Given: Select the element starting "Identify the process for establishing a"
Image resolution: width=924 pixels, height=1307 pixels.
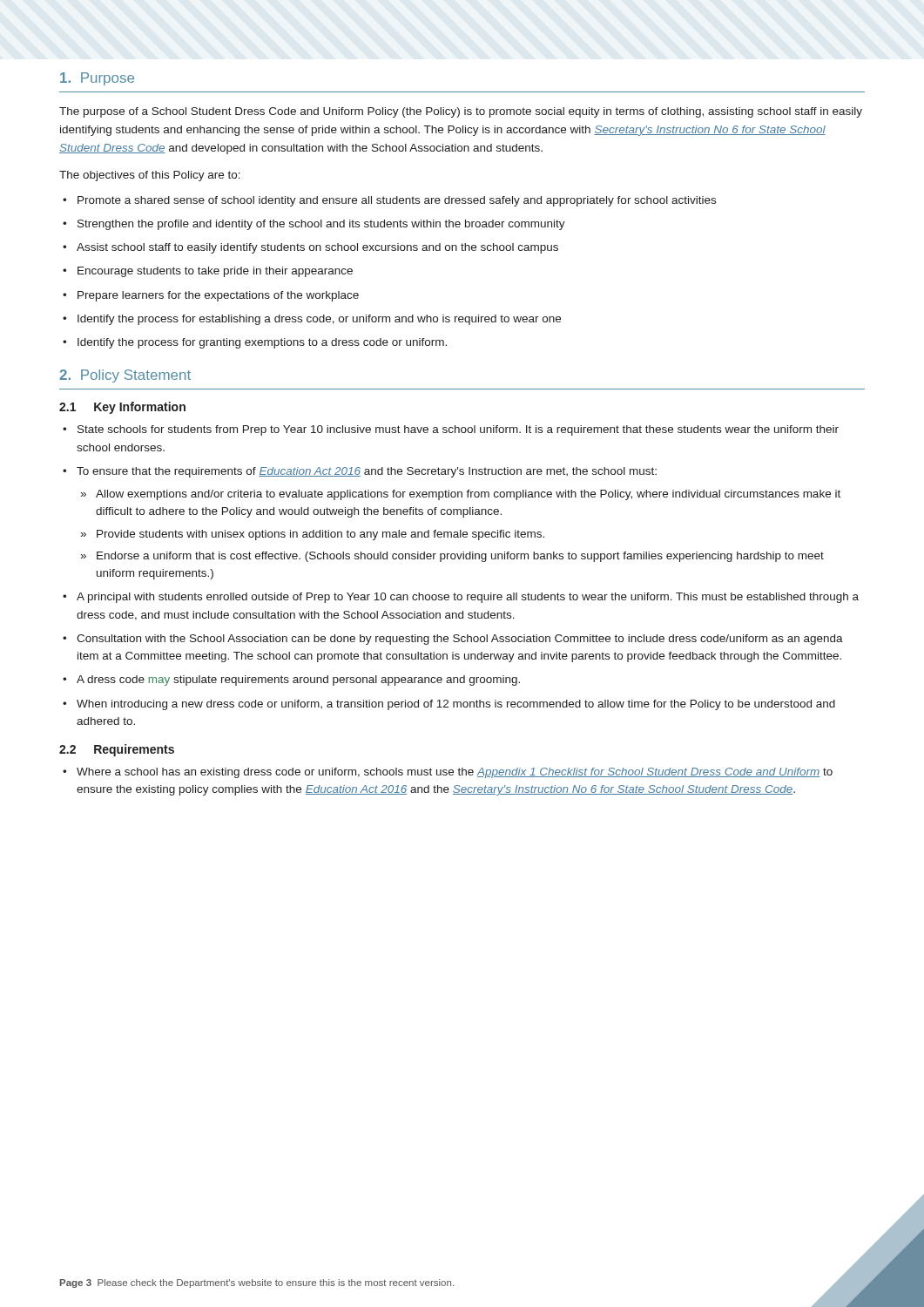Looking at the screenshot, I should [x=319, y=318].
